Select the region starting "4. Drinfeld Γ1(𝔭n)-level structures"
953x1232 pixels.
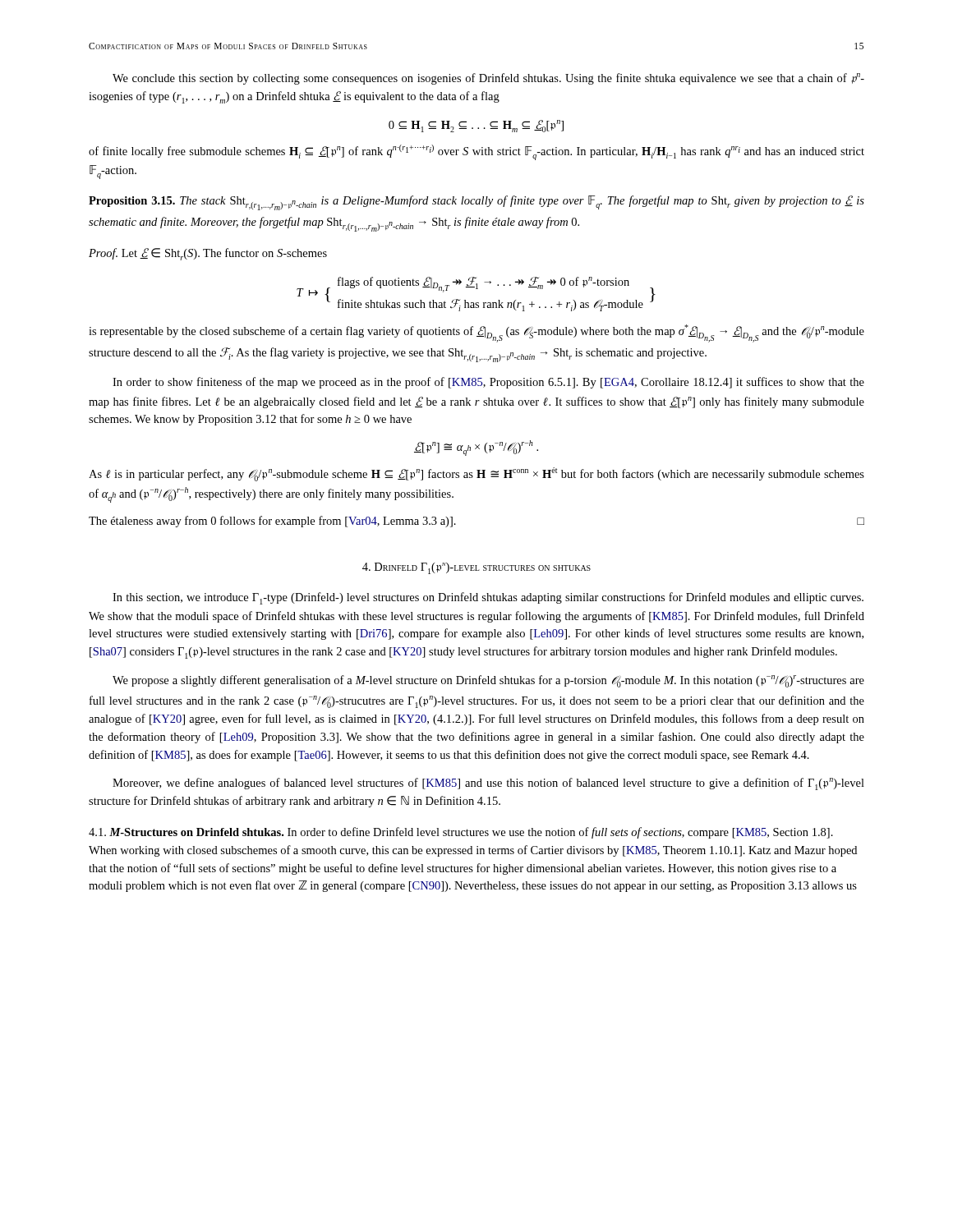[476, 567]
